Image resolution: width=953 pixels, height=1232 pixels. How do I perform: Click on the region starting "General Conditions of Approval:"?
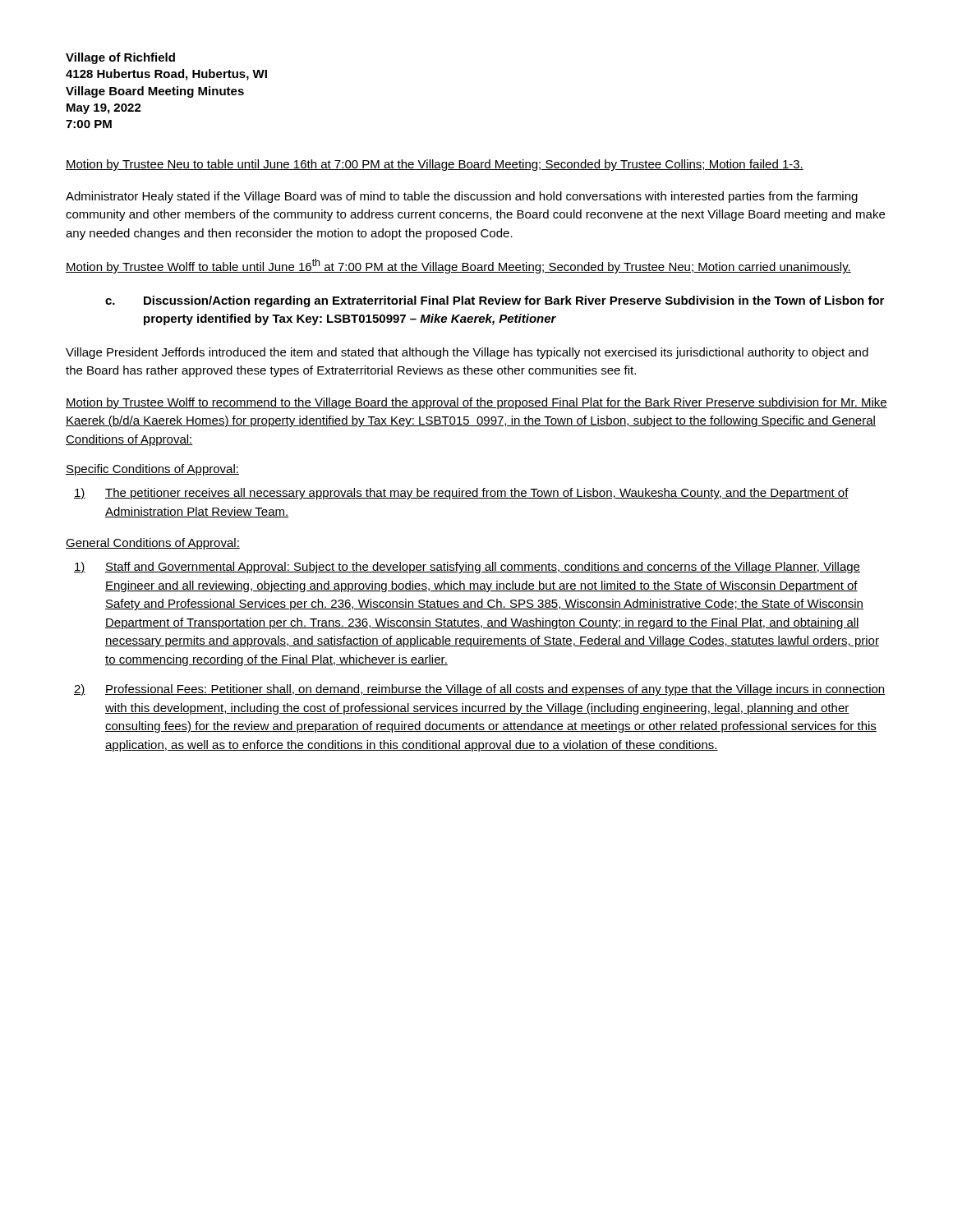pyautogui.click(x=153, y=543)
